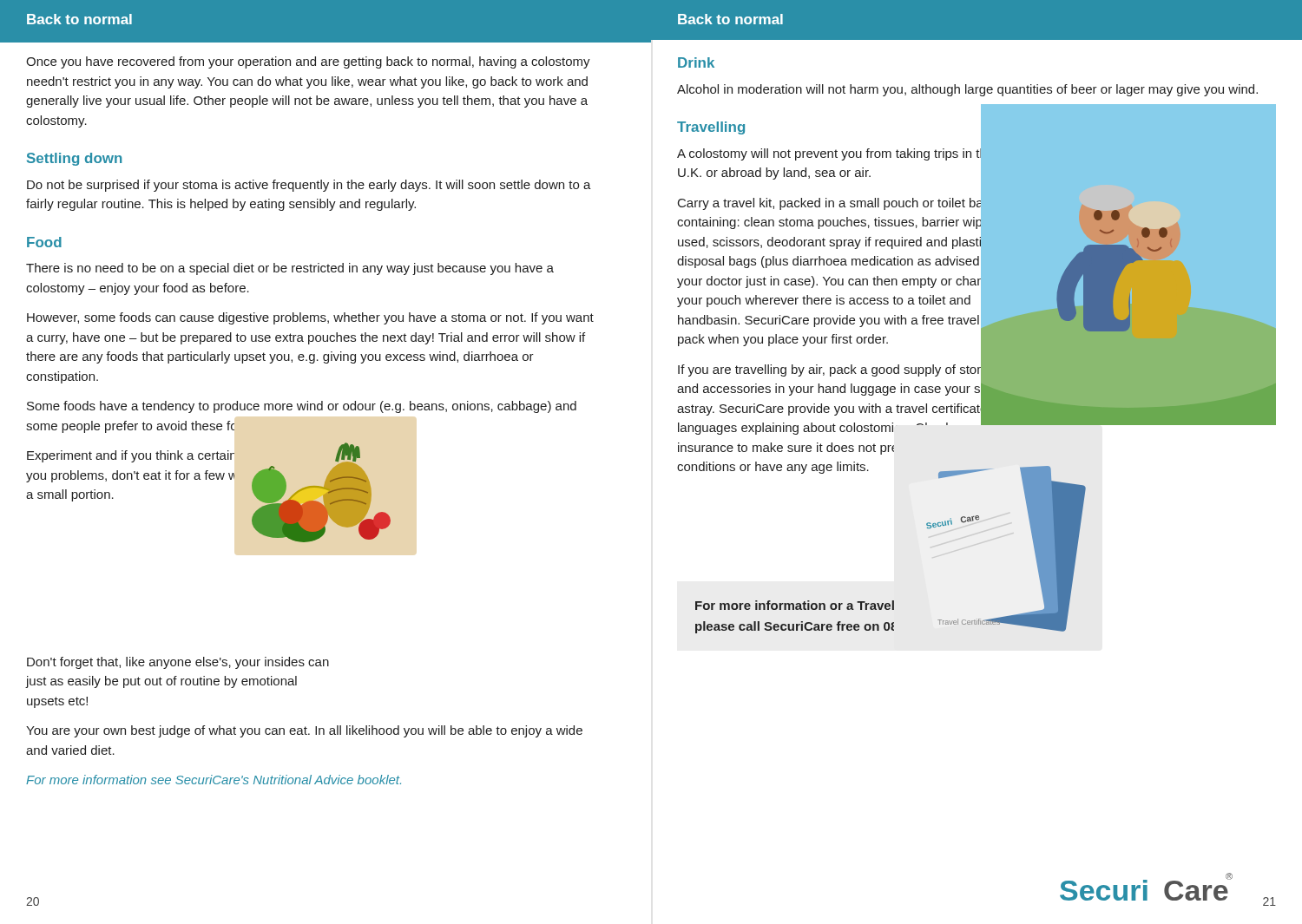Select the block starting "There is no need to be"
The image size is (1302, 924).
pyautogui.click(x=312, y=278)
